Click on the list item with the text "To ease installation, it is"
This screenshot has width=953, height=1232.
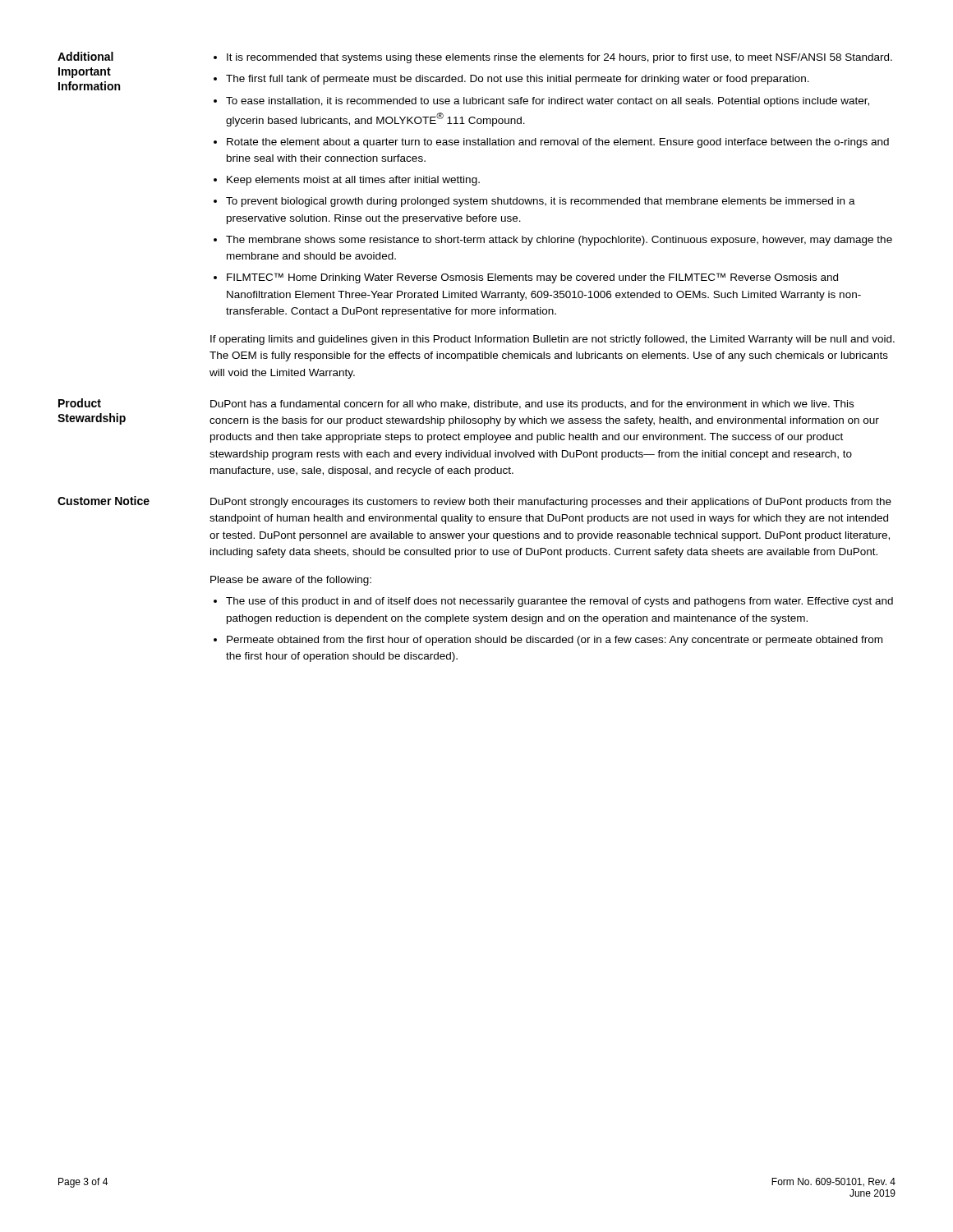point(561,110)
